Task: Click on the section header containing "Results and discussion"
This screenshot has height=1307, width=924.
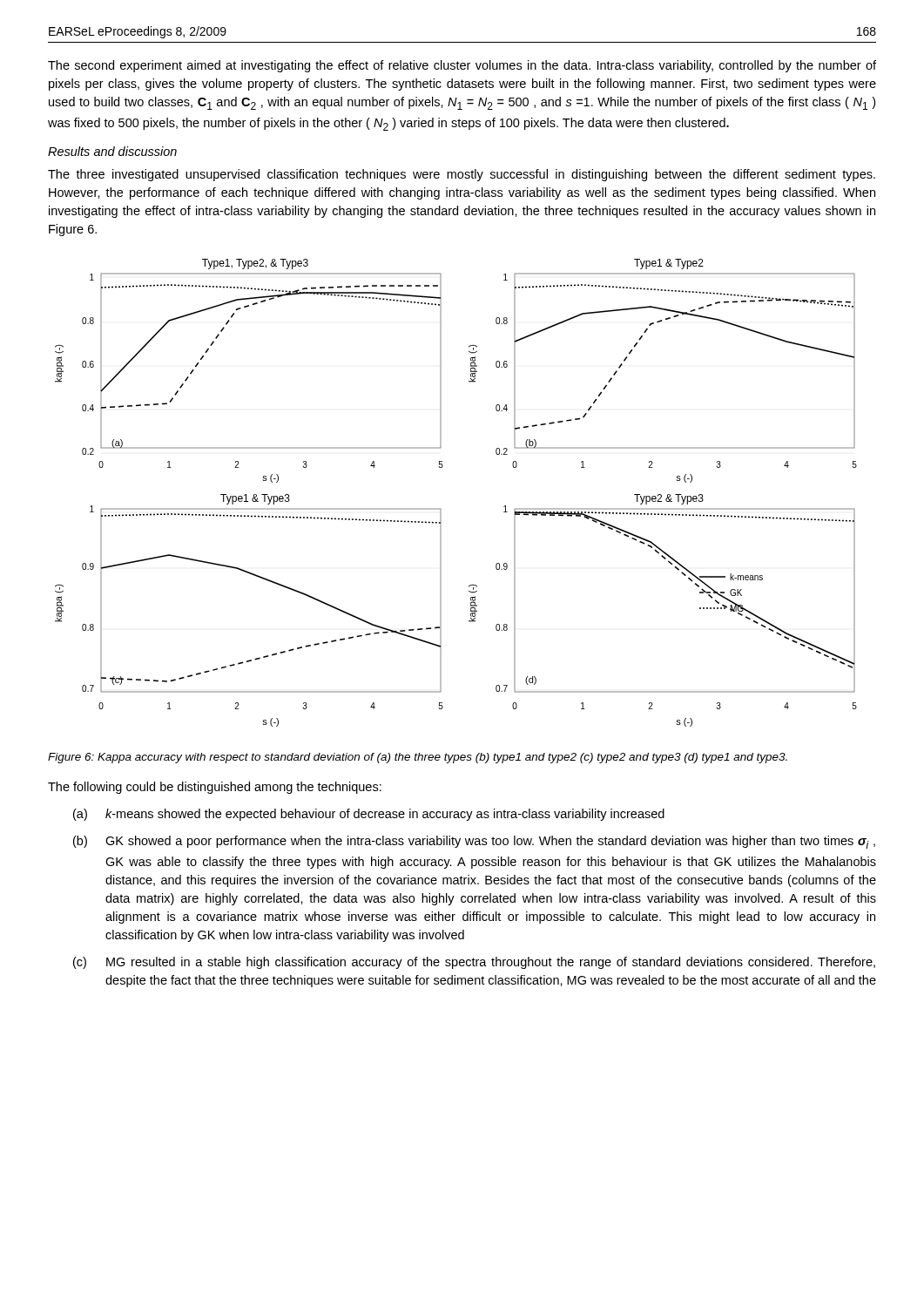Action: click(112, 151)
